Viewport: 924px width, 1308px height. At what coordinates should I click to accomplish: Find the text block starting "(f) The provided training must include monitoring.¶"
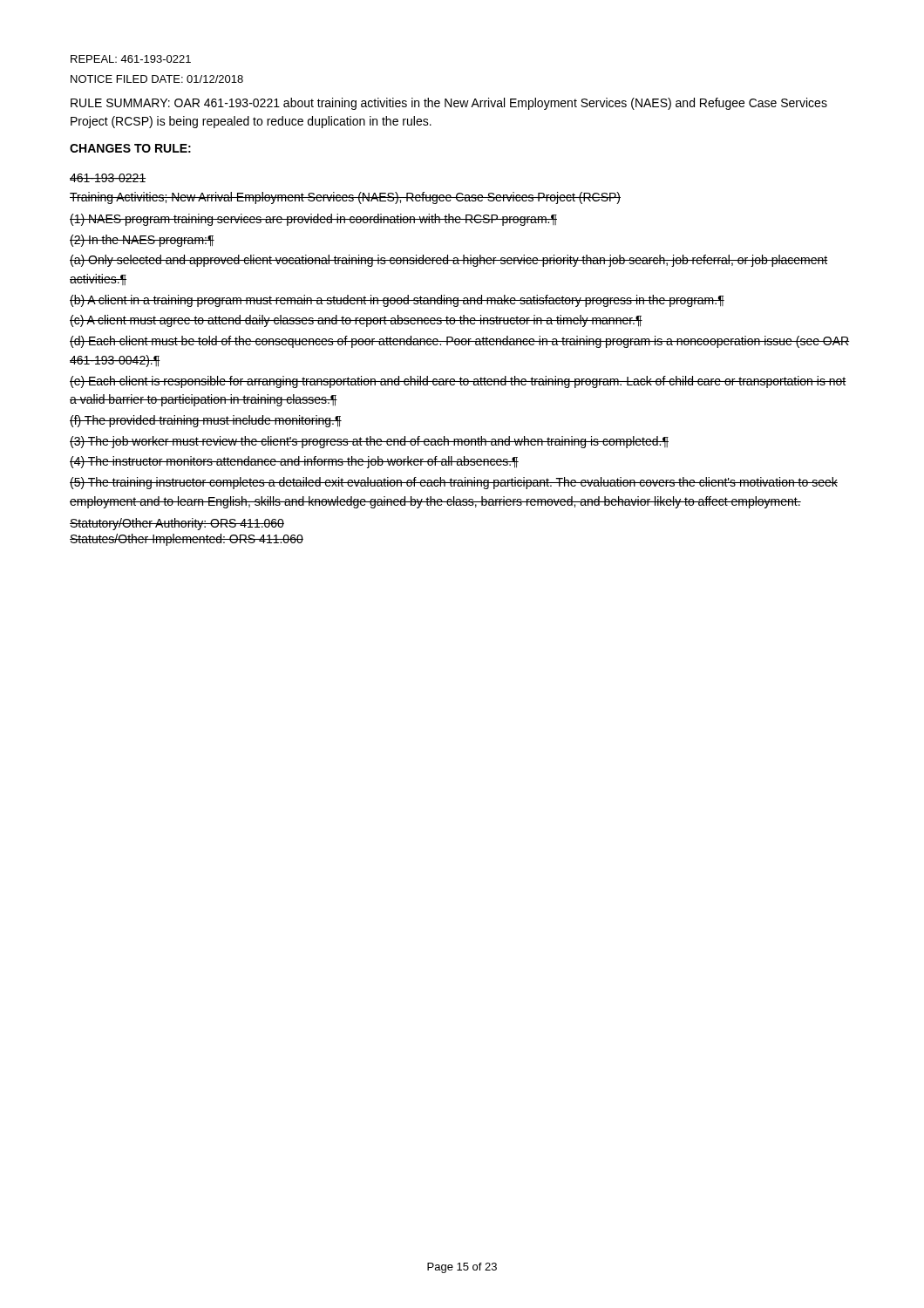[206, 420]
